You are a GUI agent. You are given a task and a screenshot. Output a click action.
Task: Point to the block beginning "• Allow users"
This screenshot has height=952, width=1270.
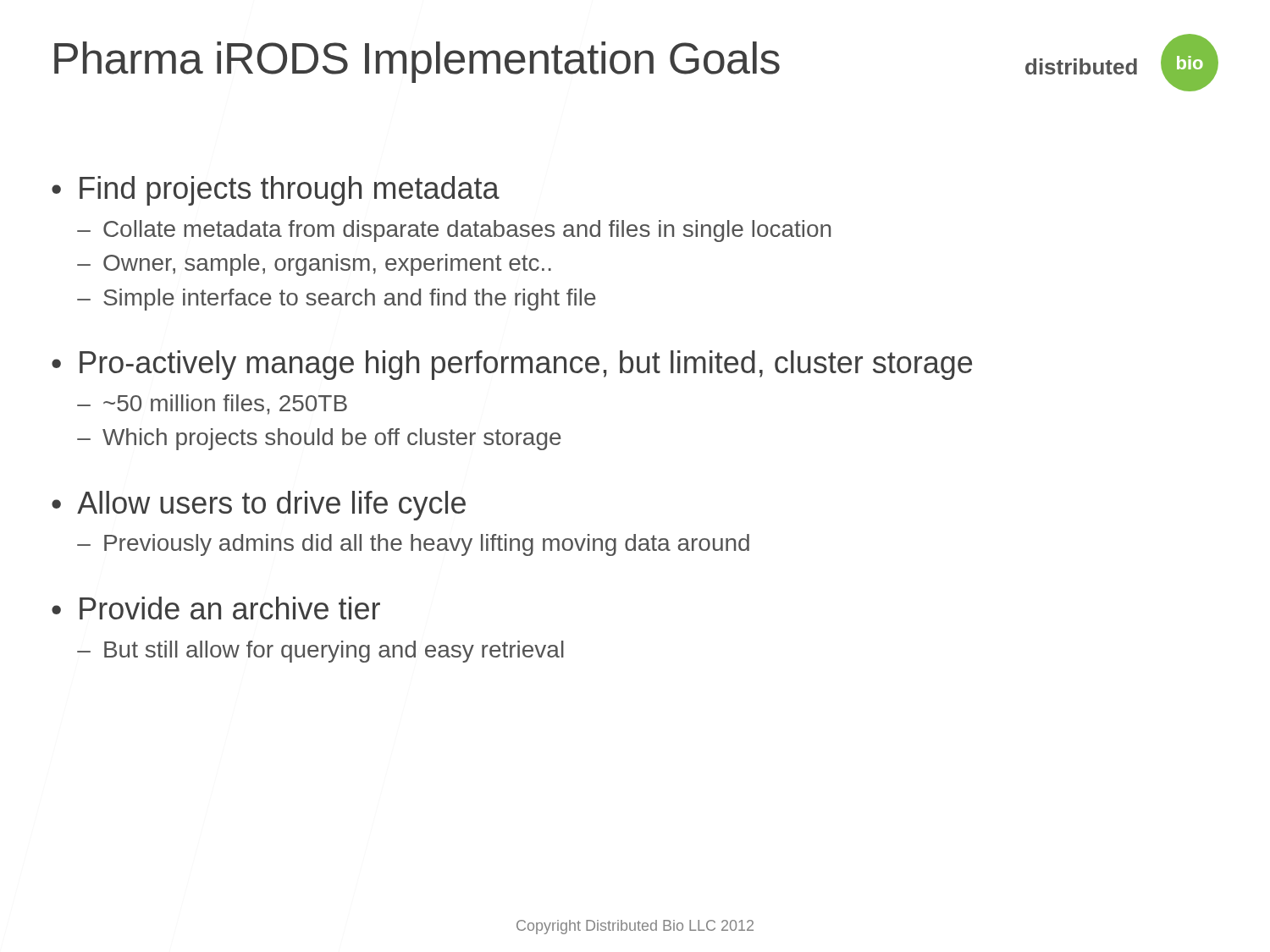(401, 521)
